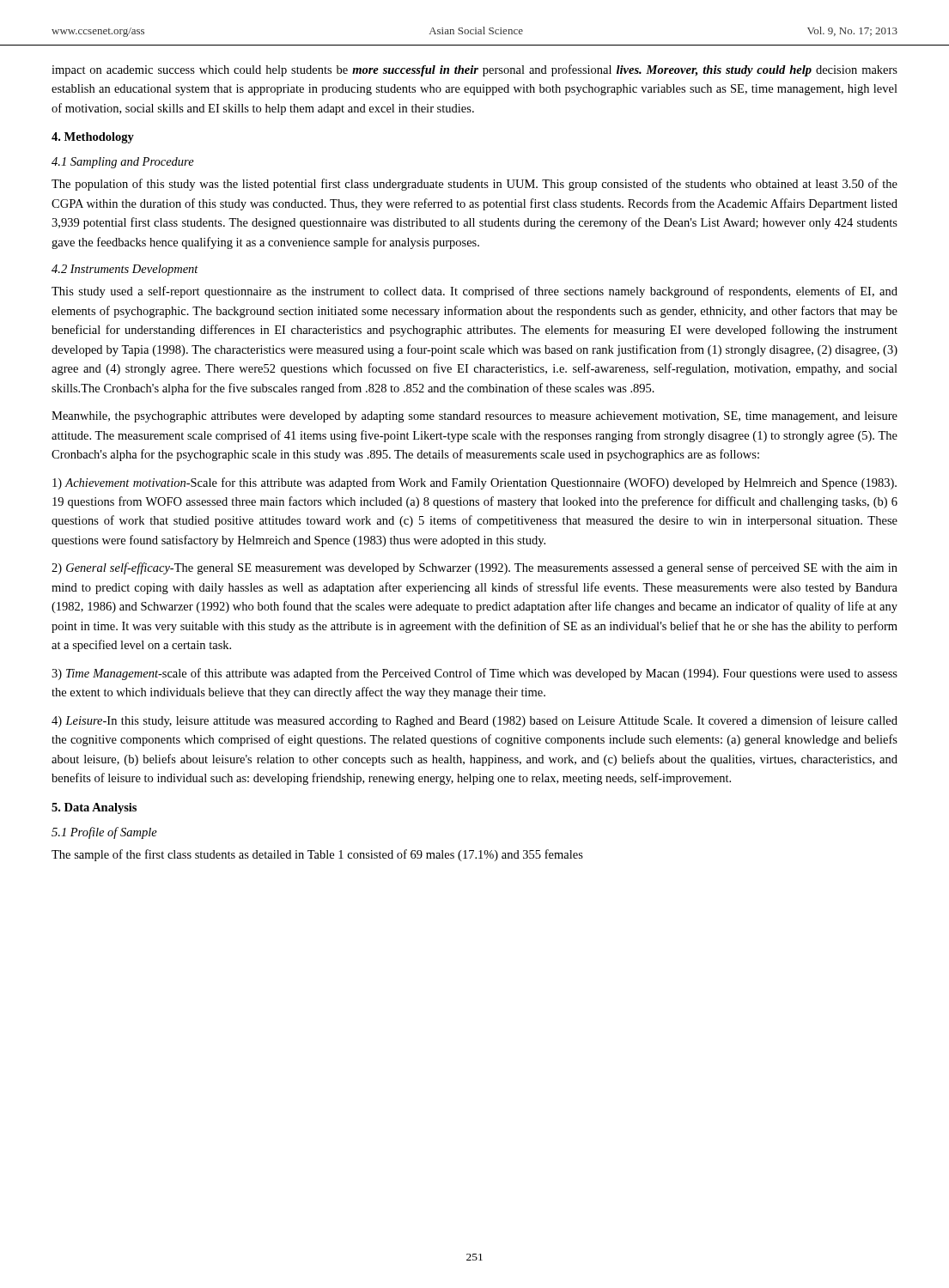Find the block on this page that starts "The population of this study was the listed"

[474, 213]
